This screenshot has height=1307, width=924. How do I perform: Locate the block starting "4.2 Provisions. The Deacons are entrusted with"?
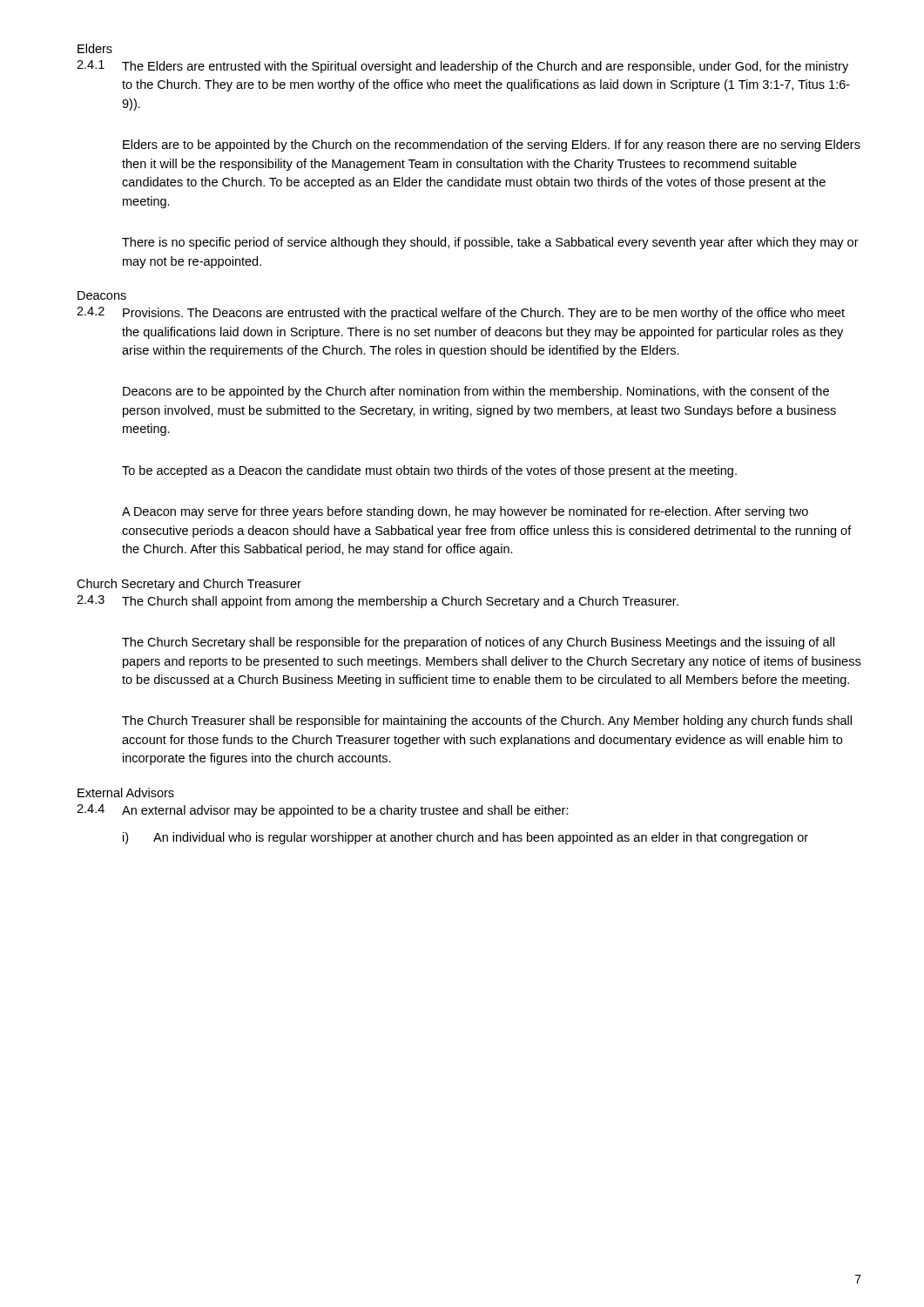[x=469, y=332]
